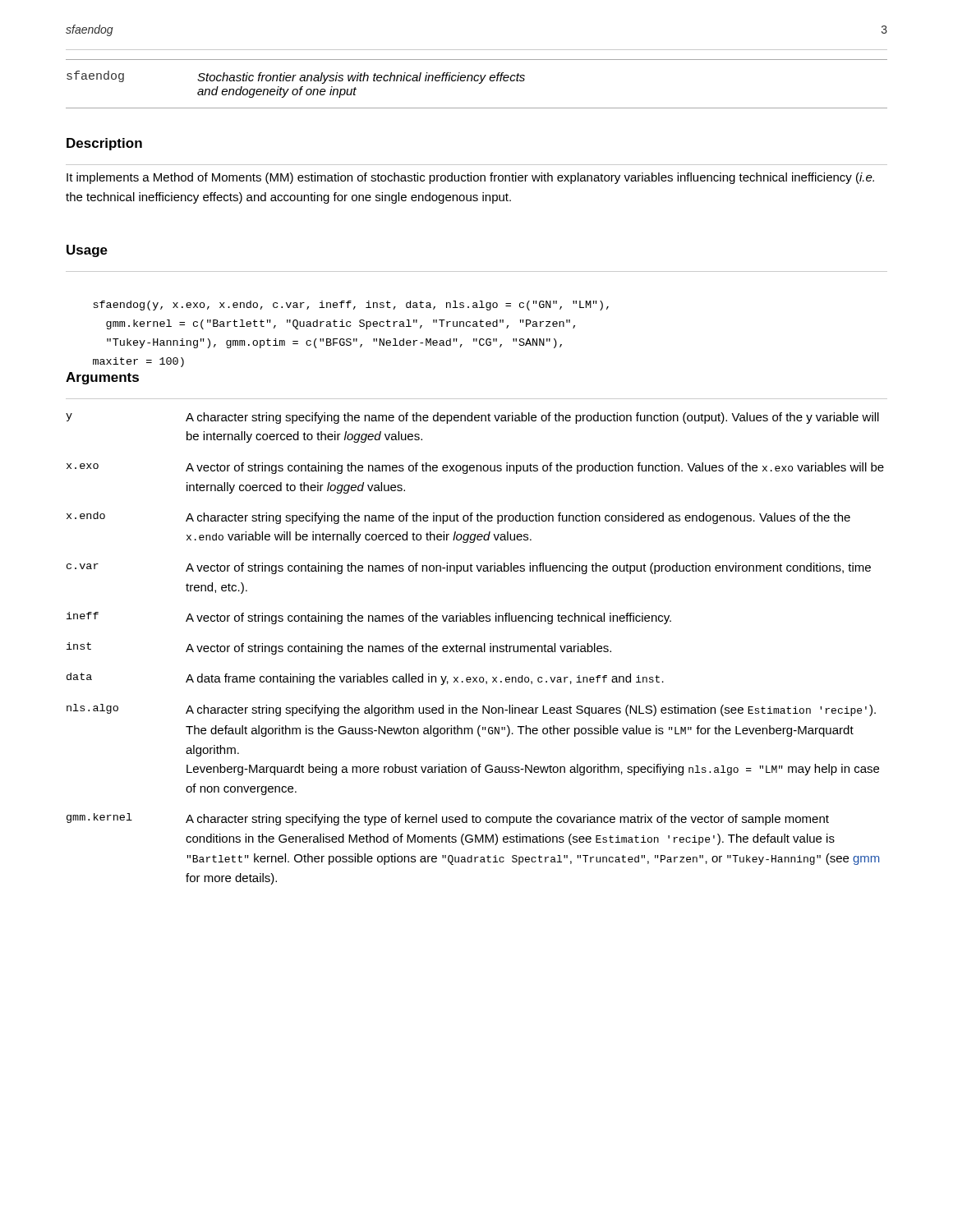Locate the text starting "y A character string specifying"

pos(476,647)
